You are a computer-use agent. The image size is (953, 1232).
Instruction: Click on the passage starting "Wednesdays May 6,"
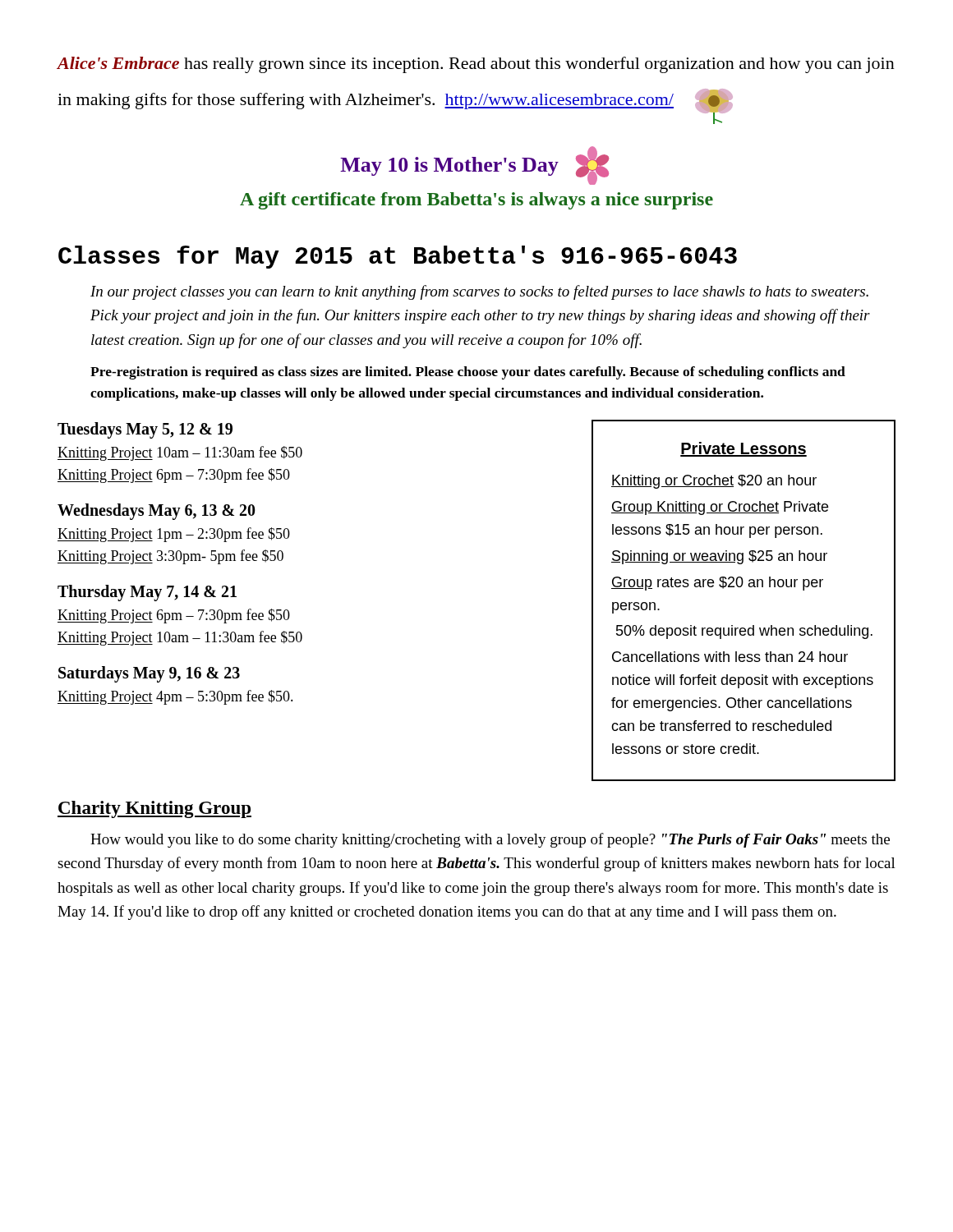tap(157, 512)
